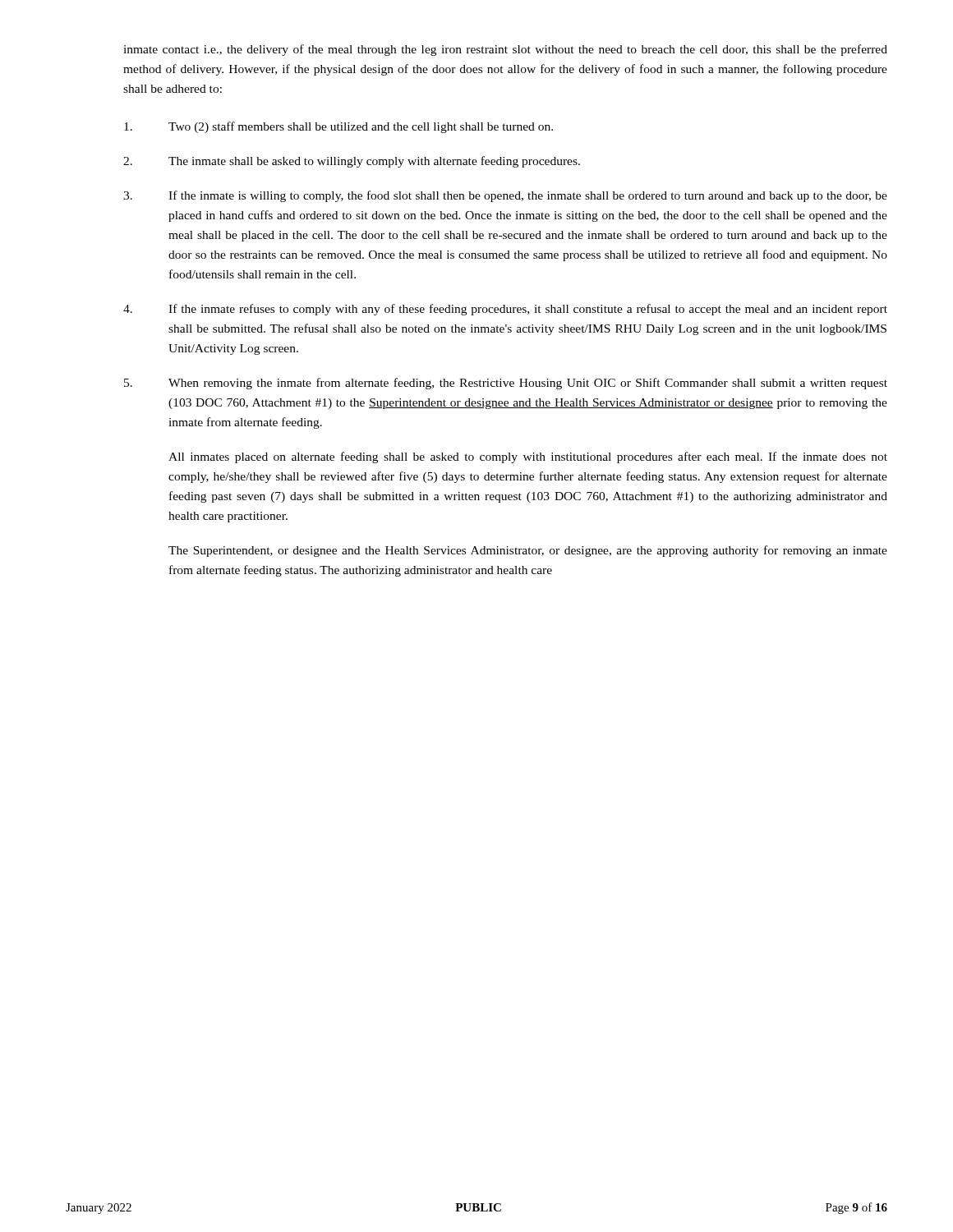Viewport: 953px width, 1232px height.
Task: Find the block starting "4. If the inmate refuses to comply with"
Action: (505, 329)
